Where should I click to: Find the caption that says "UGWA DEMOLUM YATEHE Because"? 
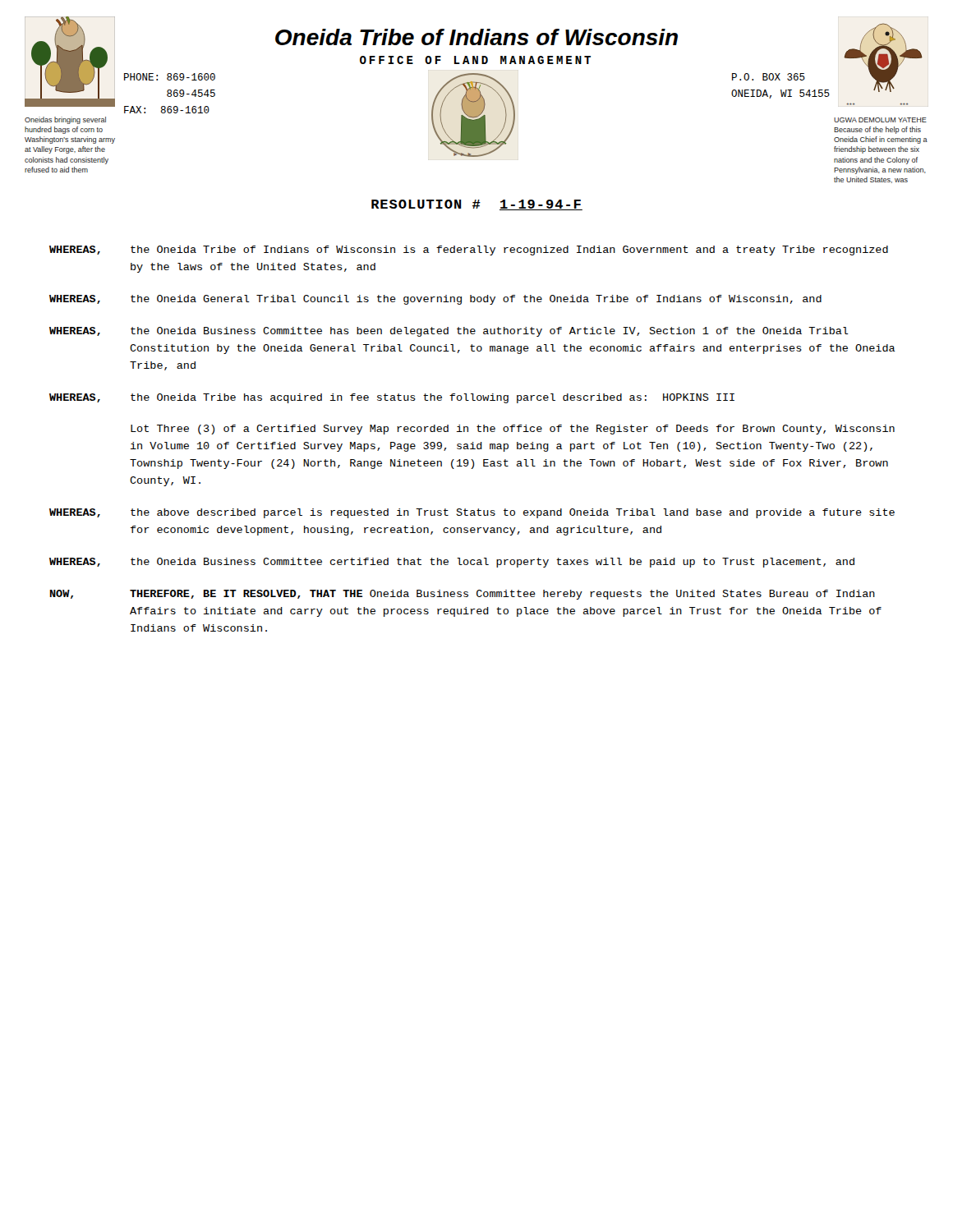point(881,150)
